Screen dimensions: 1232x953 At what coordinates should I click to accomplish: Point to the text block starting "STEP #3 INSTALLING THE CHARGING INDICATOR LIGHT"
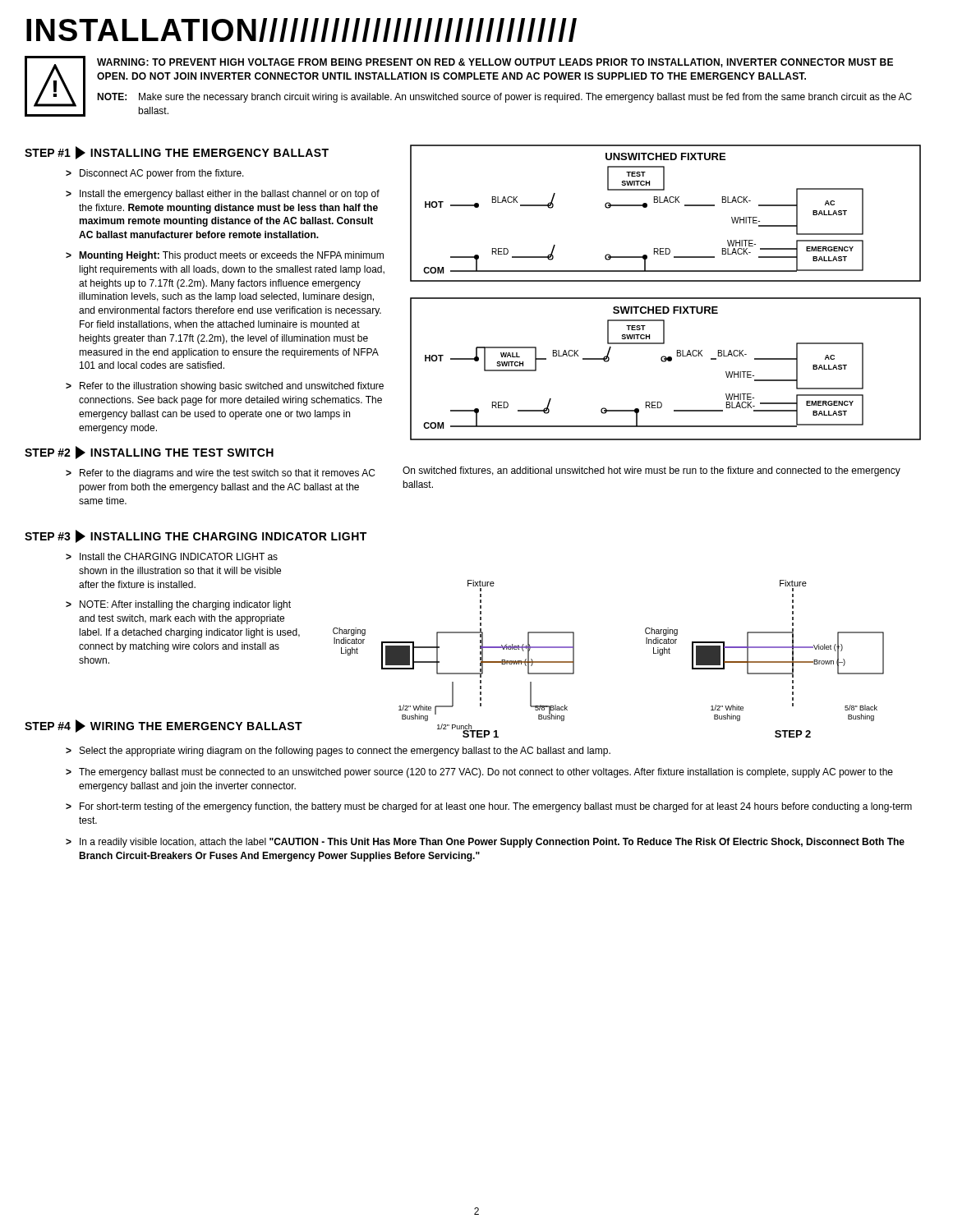coord(196,536)
